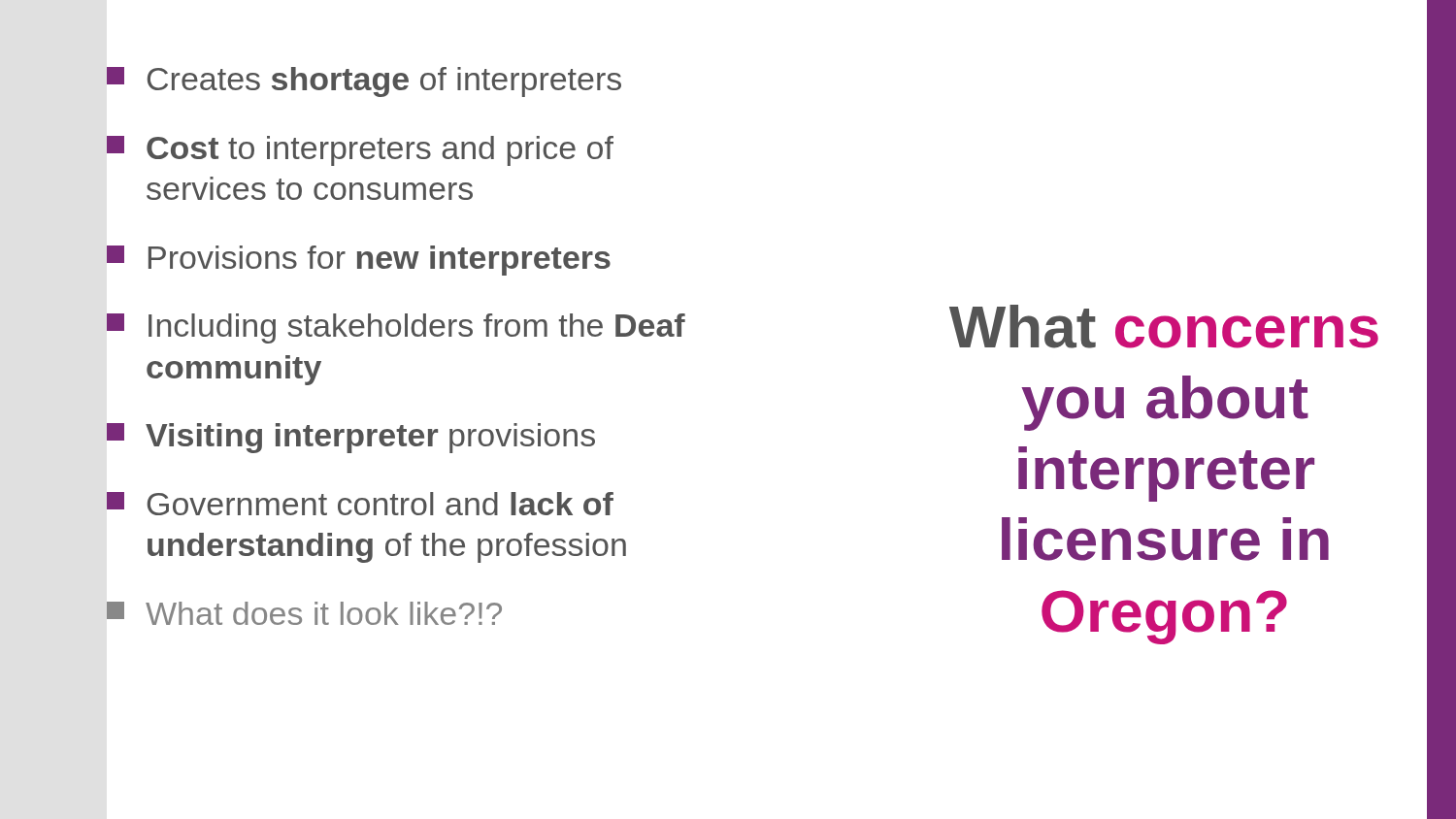
Task: Select the list item that reads "What does it look"
Action: (305, 613)
